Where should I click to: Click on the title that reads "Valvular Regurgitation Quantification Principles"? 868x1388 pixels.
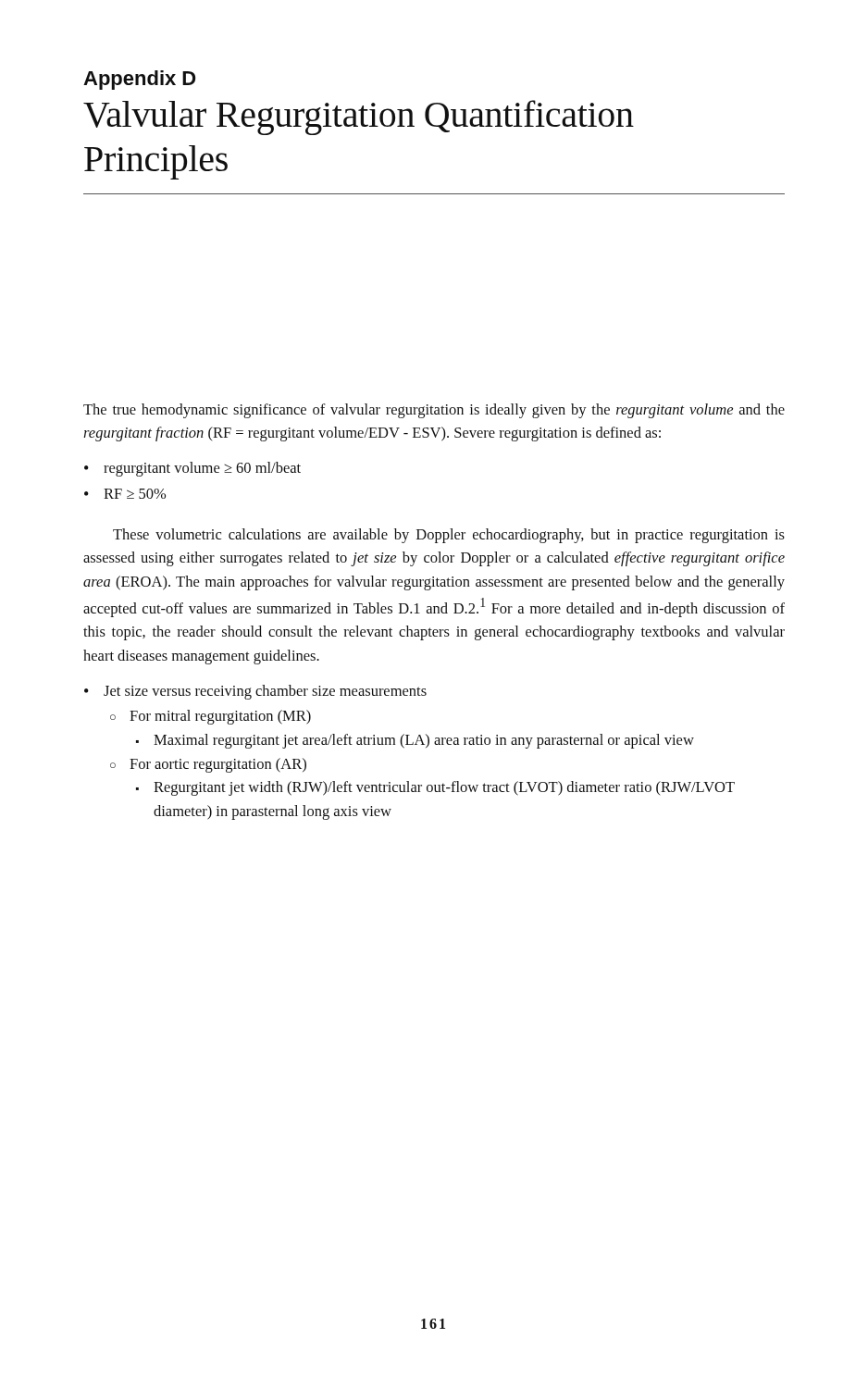tap(358, 137)
